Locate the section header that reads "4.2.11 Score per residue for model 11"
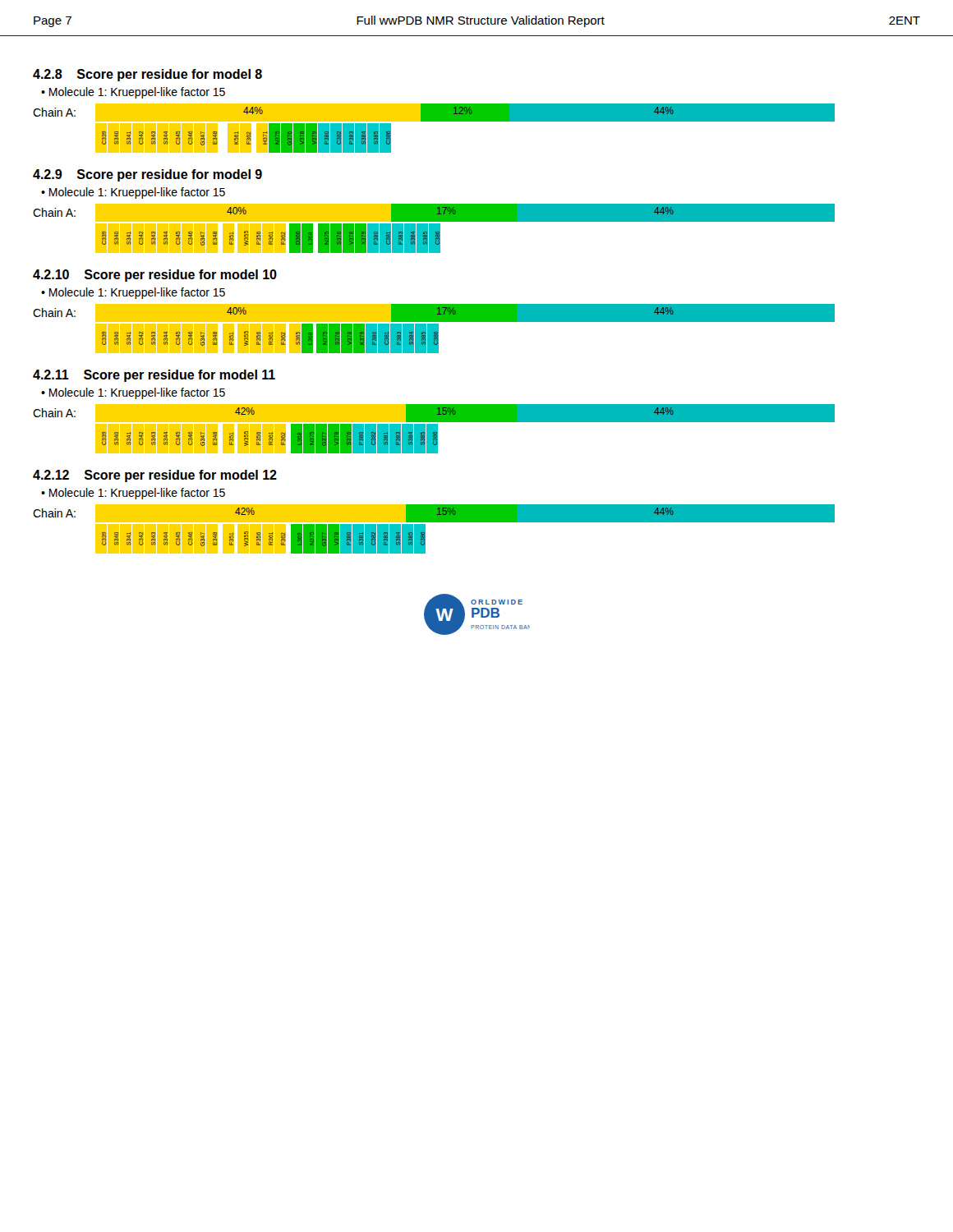The image size is (953, 1232). 154,375
